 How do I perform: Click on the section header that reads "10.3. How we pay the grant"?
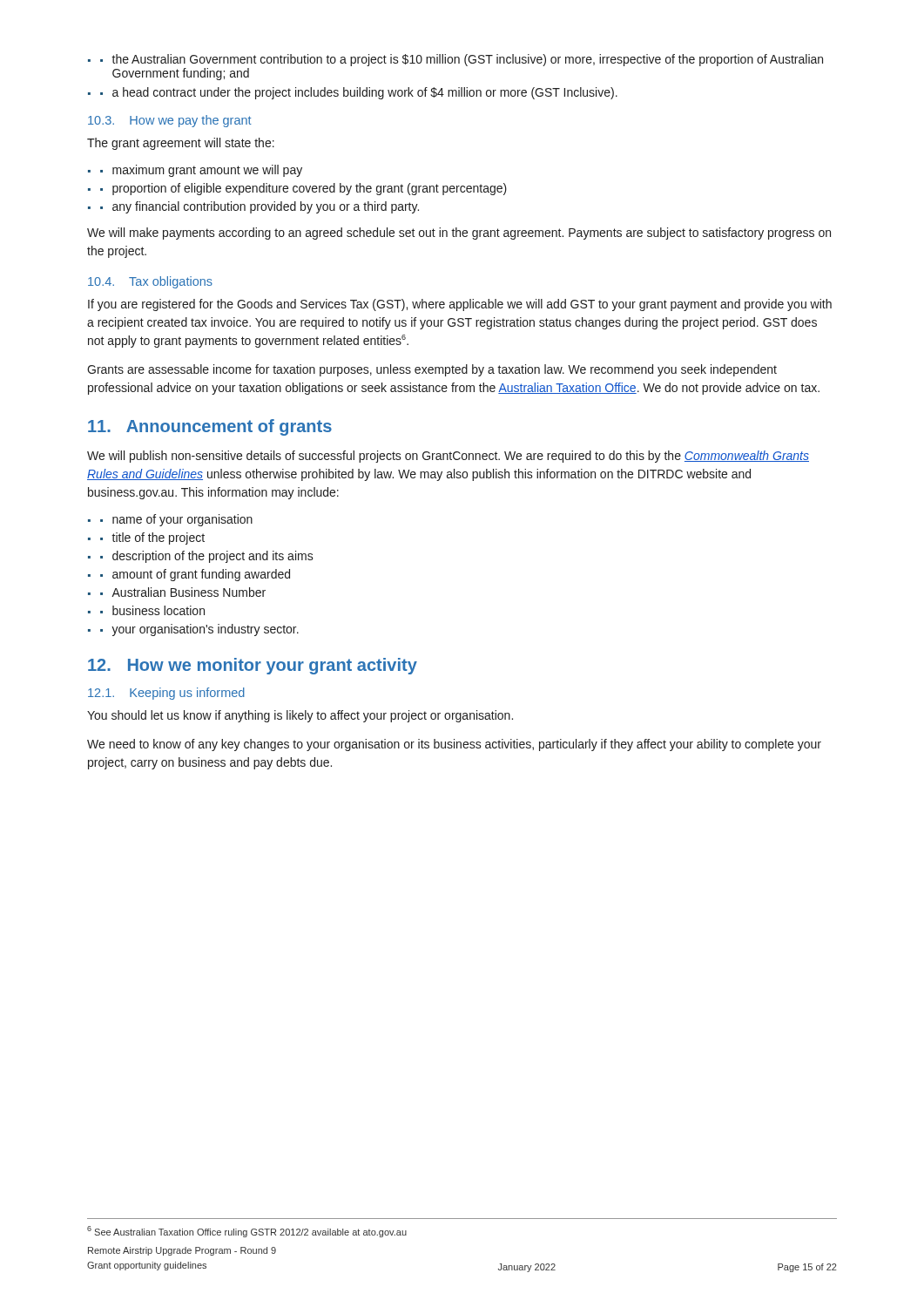[x=169, y=120]
